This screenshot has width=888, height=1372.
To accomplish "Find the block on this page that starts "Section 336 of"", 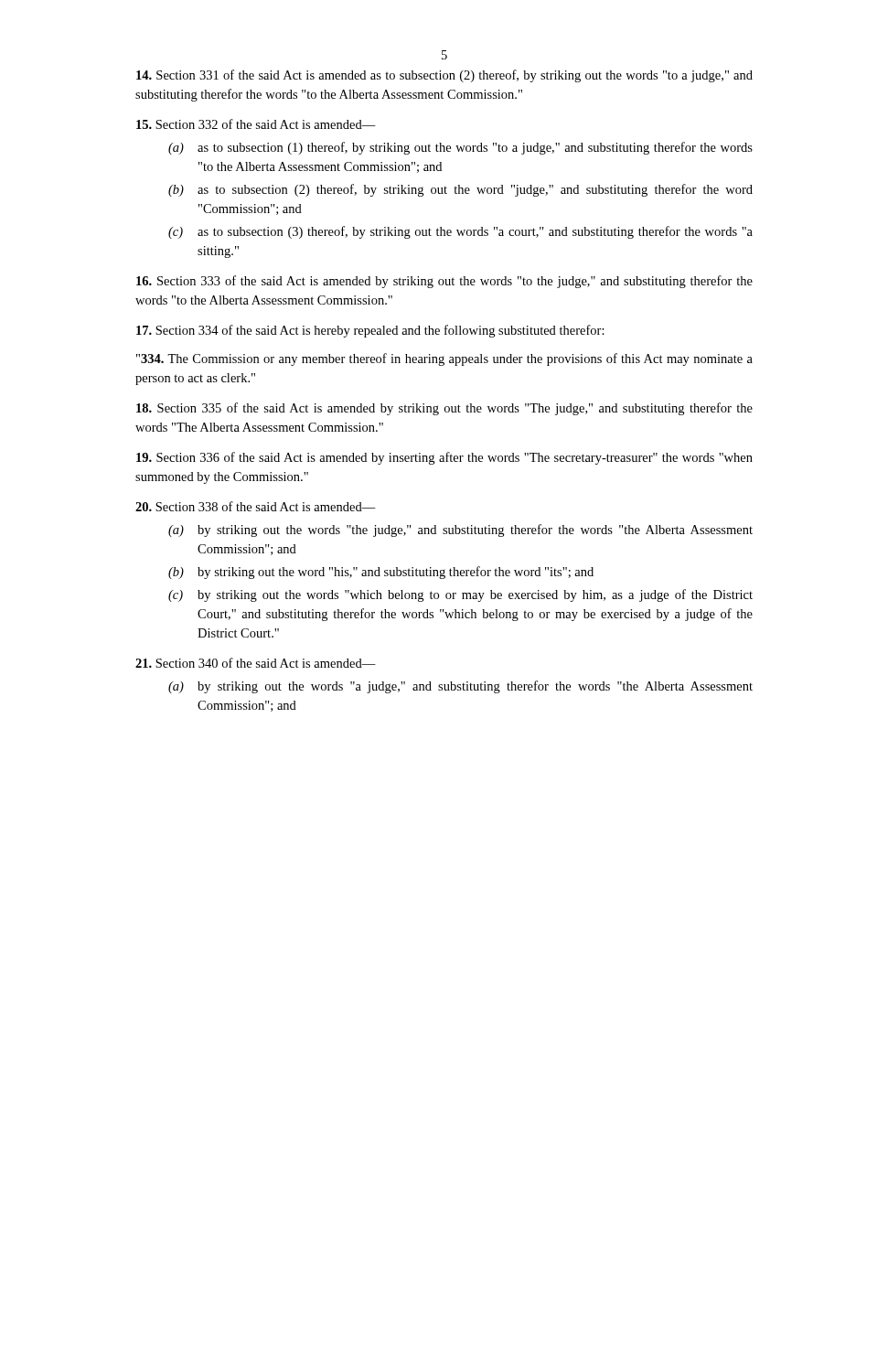I will (444, 468).
